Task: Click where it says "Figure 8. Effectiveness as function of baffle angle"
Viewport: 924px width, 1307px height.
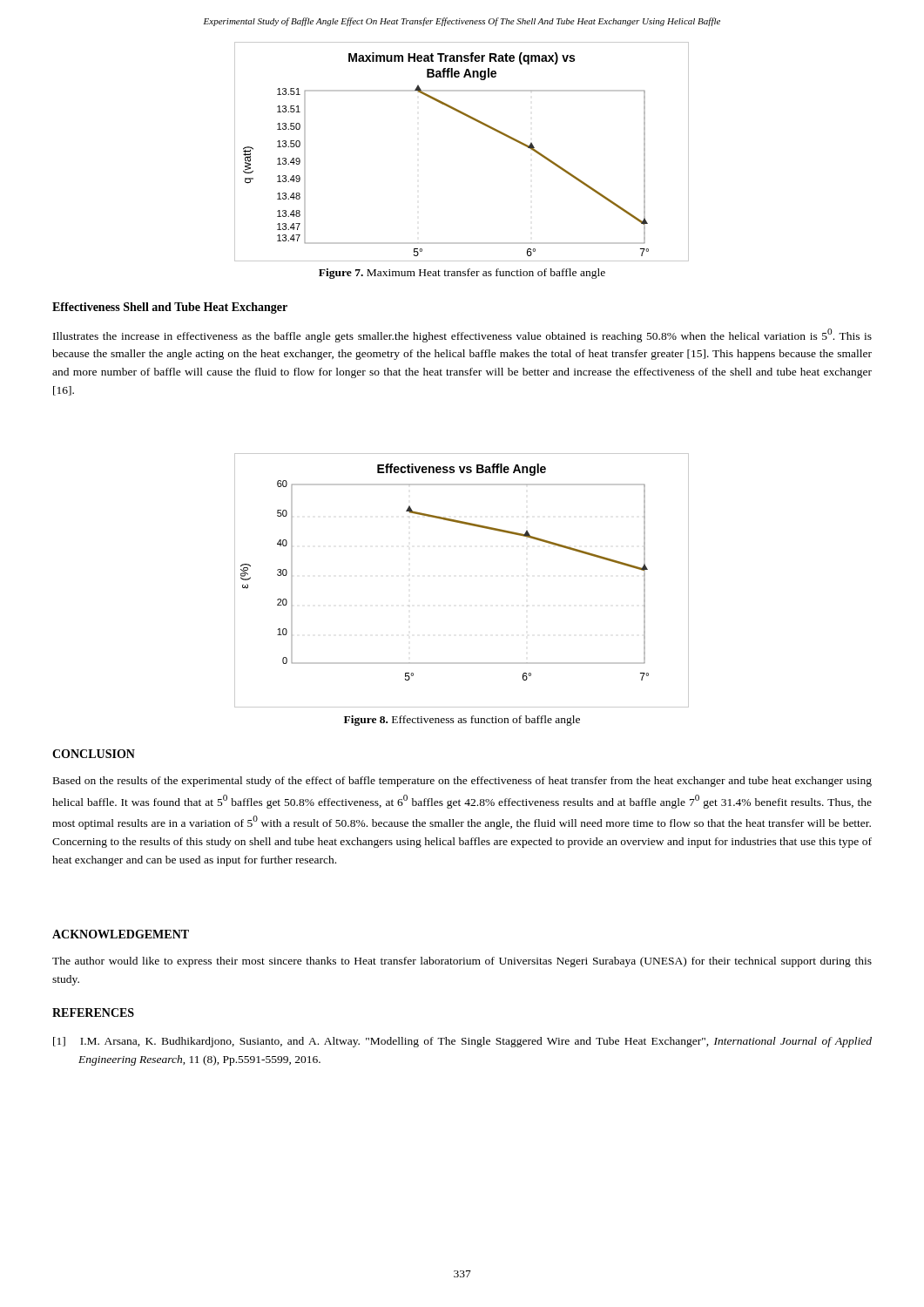Action: (x=462, y=719)
